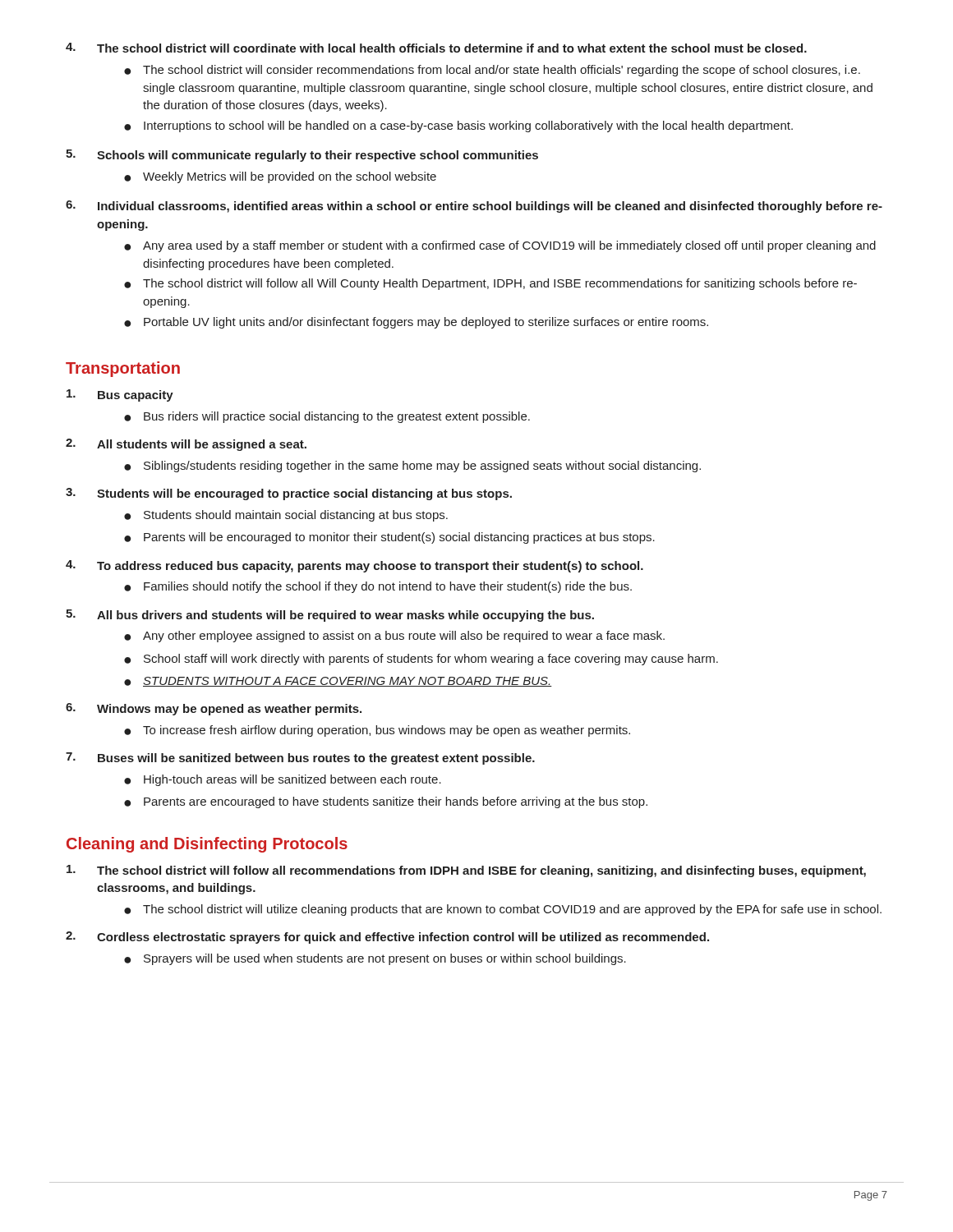Locate the text "Cleaning and Disinfecting Protocols"
Viewport: 953px width, 1232px height.
point(207,843)
